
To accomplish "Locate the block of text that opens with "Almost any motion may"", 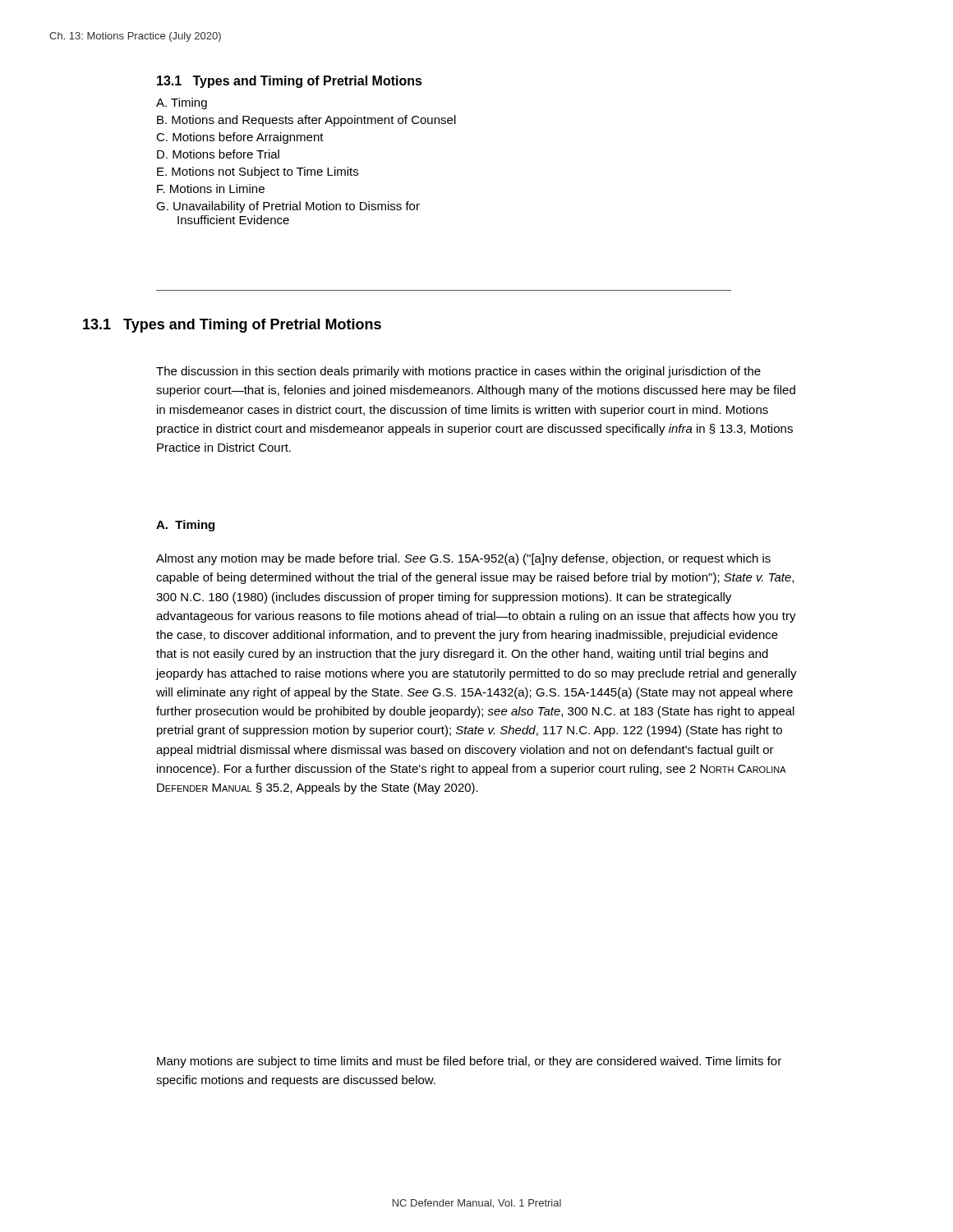I will 476,673.
